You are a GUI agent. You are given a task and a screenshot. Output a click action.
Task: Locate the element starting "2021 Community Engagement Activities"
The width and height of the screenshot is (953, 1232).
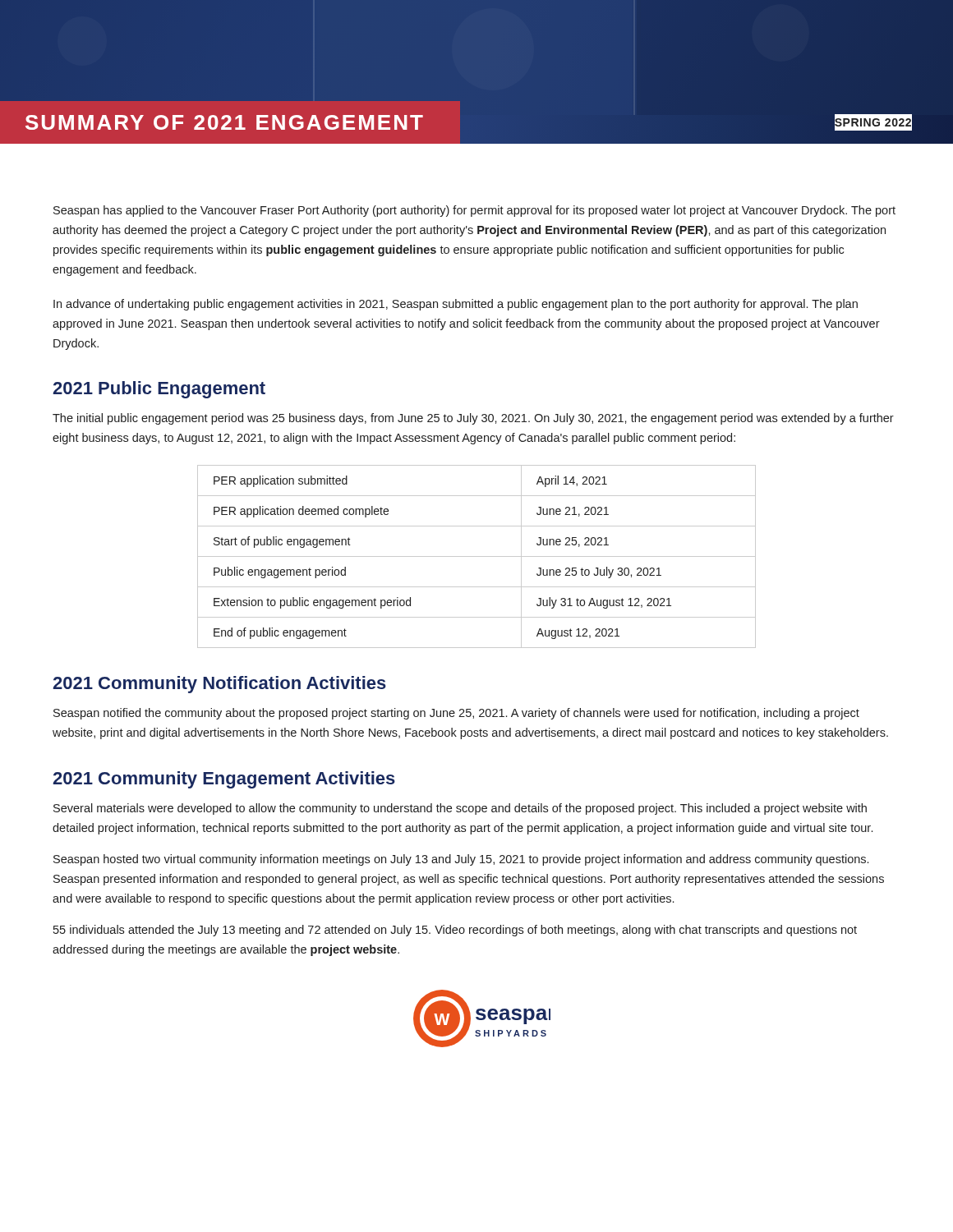point(224,778)
